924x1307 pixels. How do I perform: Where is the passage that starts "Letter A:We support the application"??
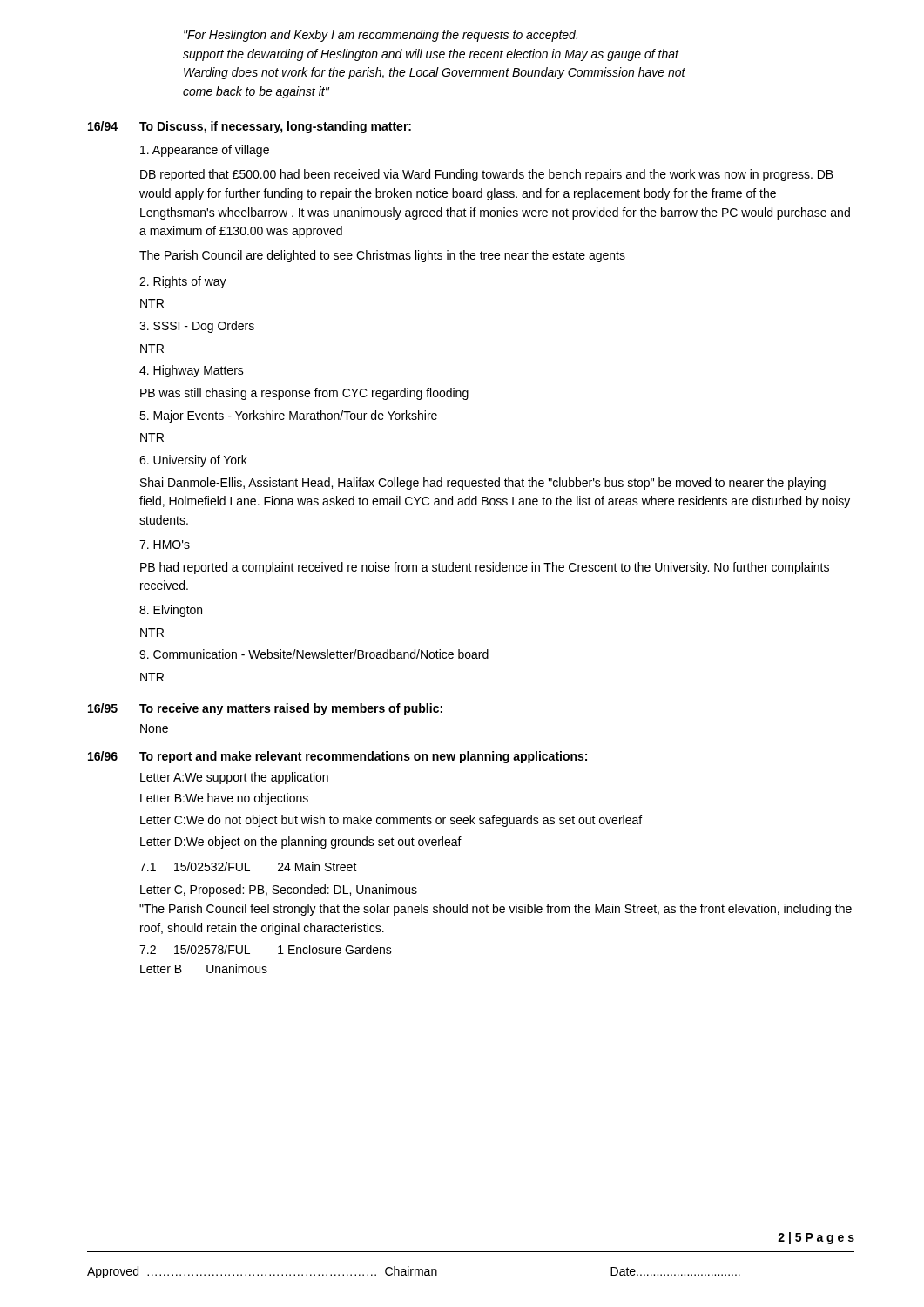[x=496, y=810]
